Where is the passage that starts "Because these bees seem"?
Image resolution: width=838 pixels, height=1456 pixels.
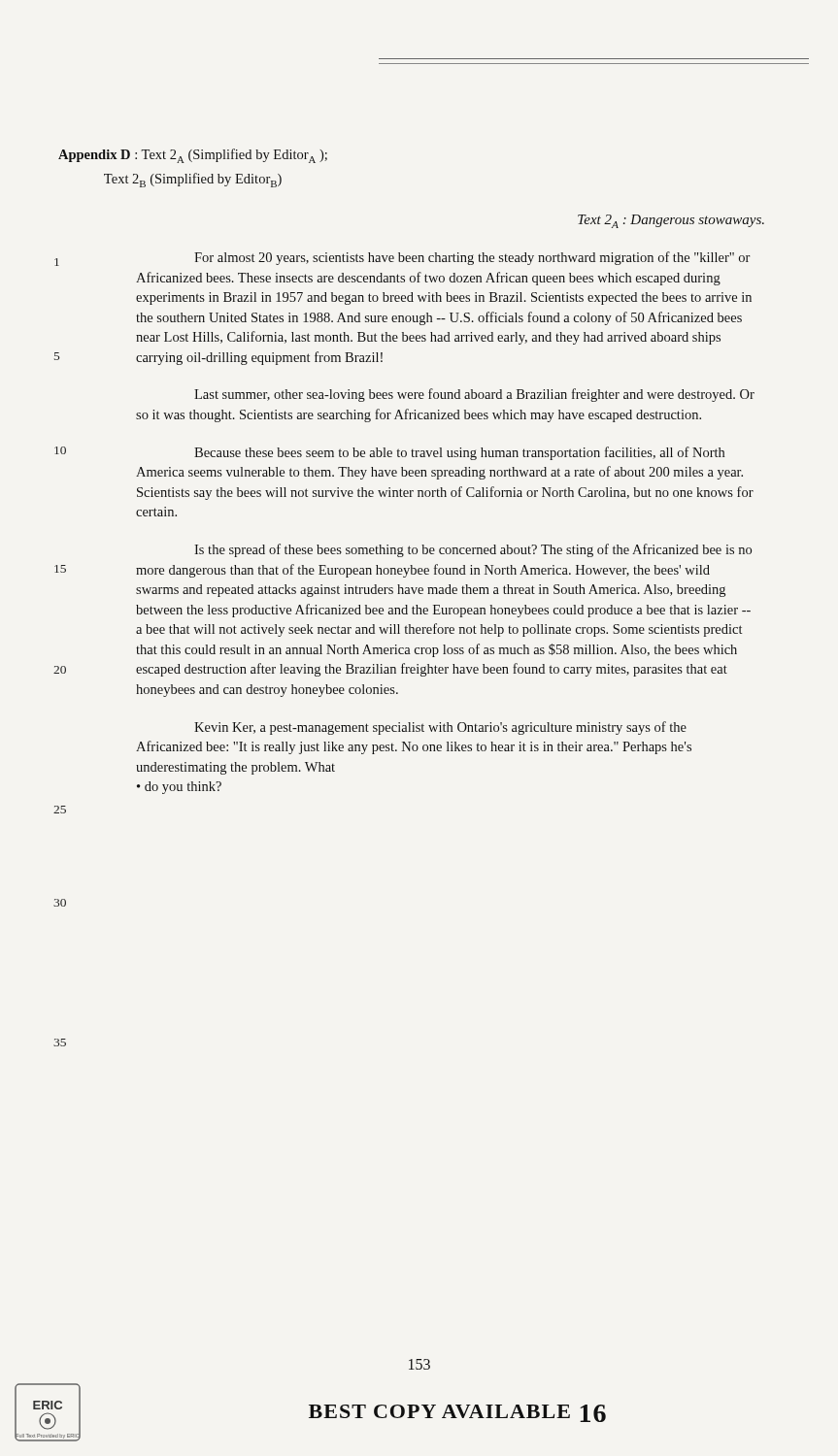click(444, 482)
